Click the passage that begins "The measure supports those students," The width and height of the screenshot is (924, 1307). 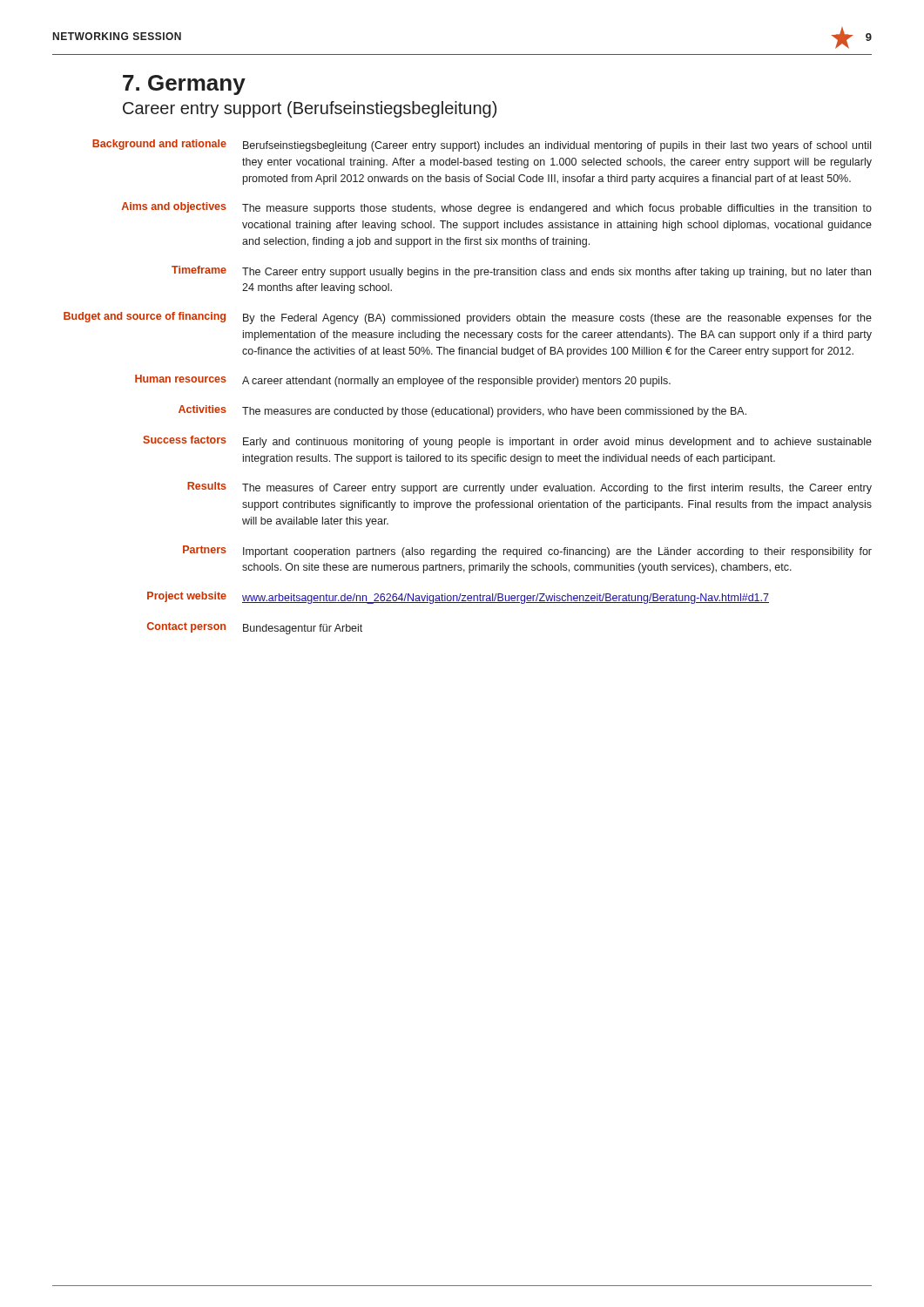tap(557, 225)
